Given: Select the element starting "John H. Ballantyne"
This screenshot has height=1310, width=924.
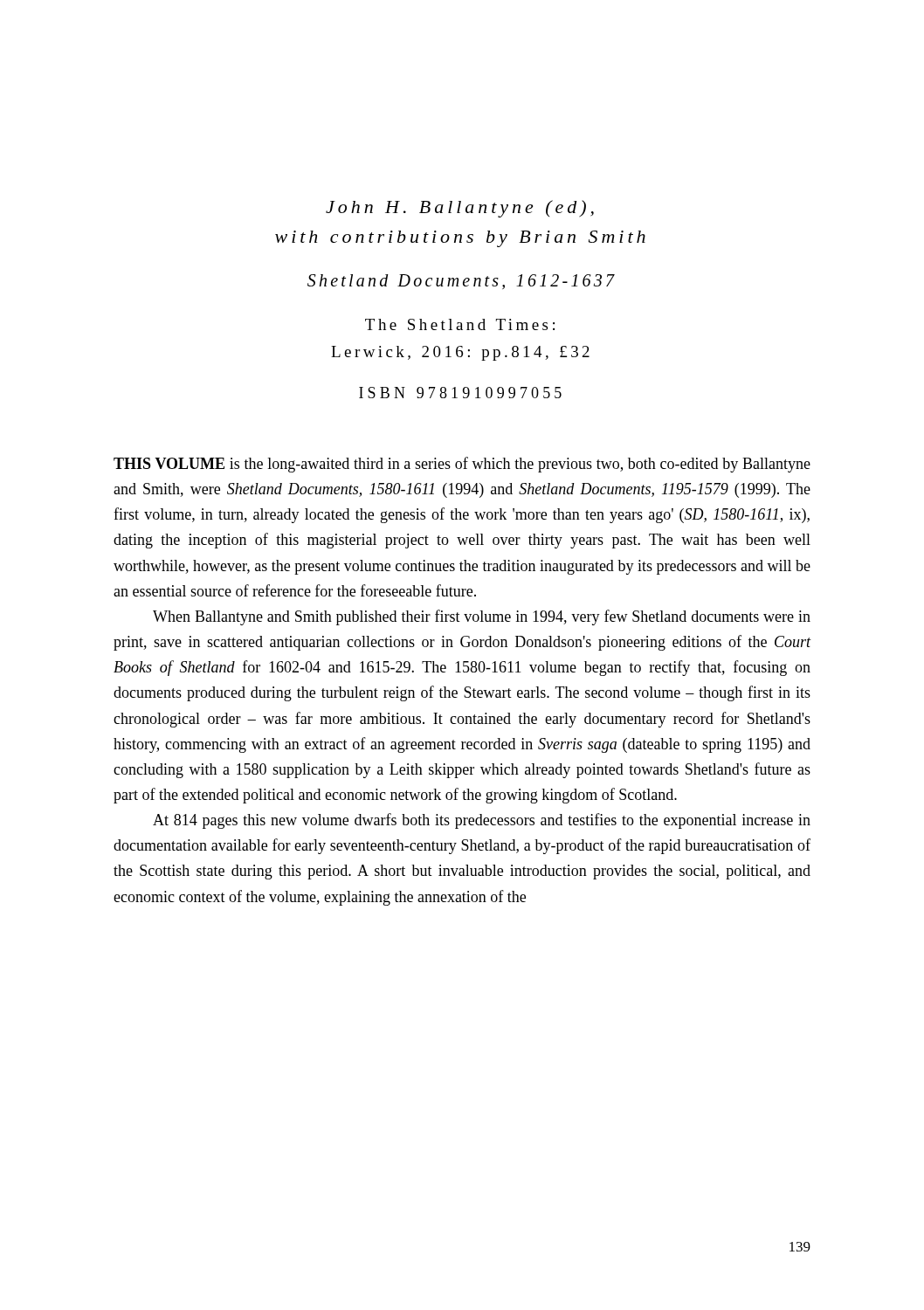Looking at the screenshot, I should 462,297.
